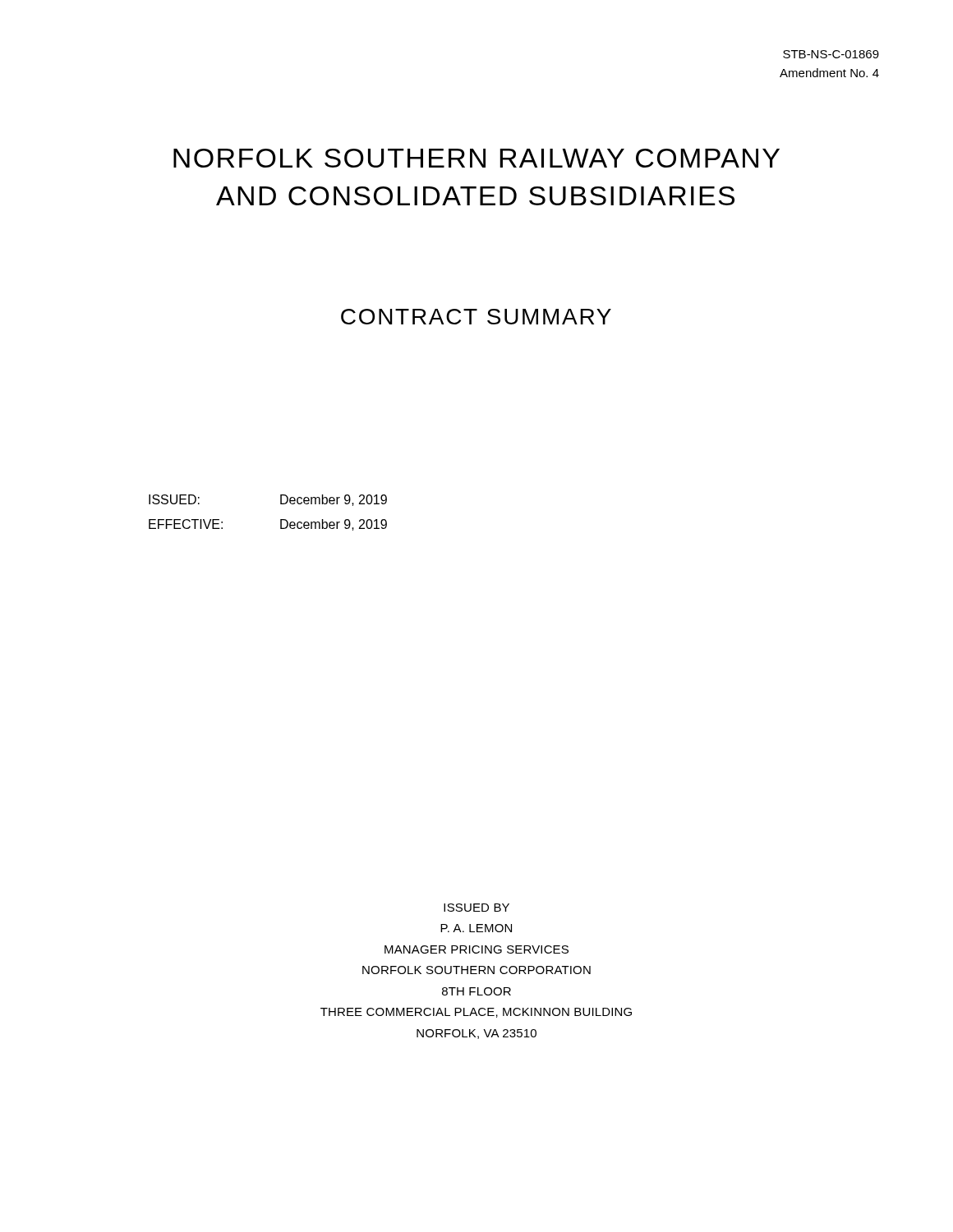Where is the passage that starts "ISSUED: December 9, 2019"?

click(171, 500)
